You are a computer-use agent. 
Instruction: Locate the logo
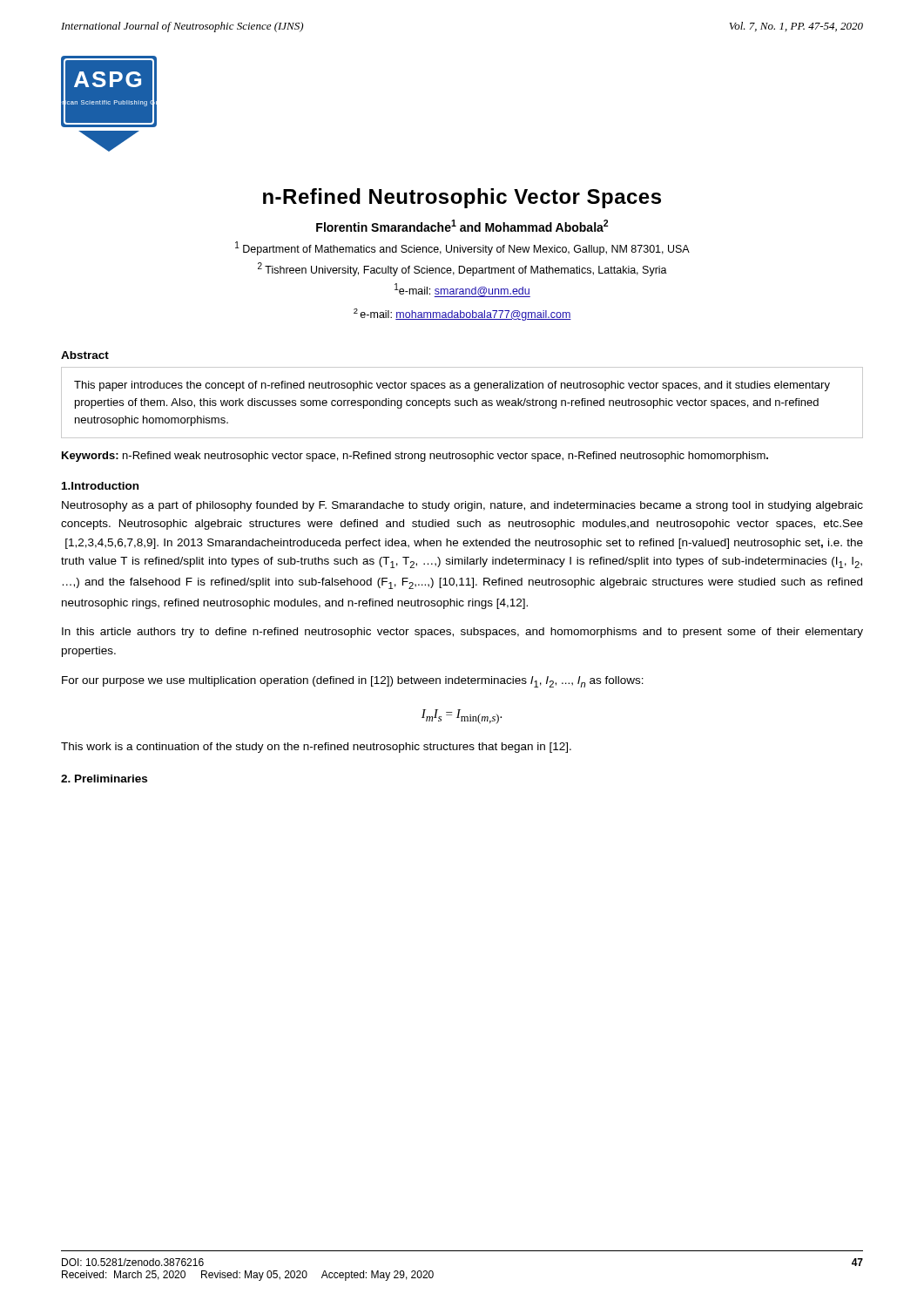coord(462,104)
